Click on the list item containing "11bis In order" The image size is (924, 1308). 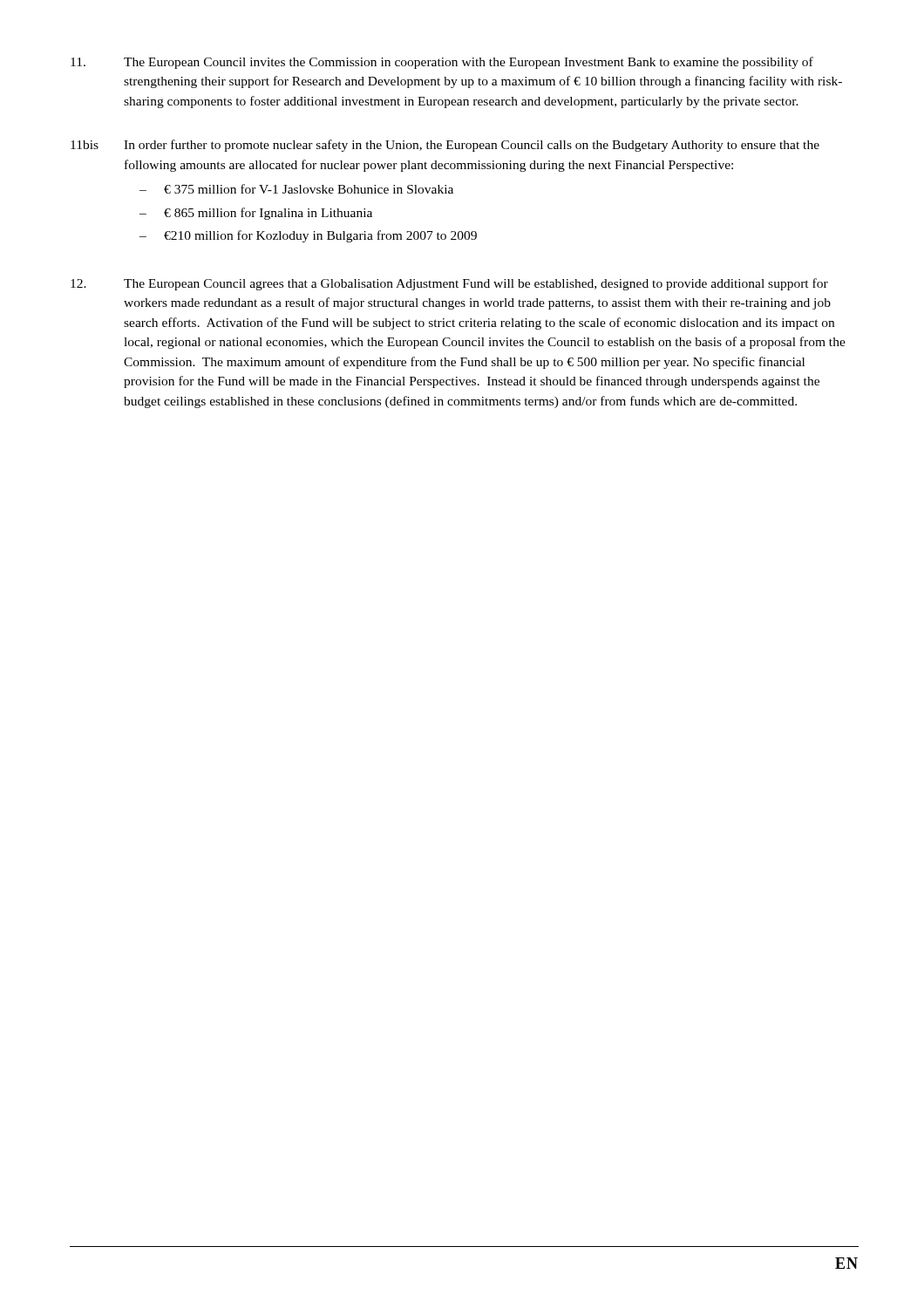coord(464,192)
